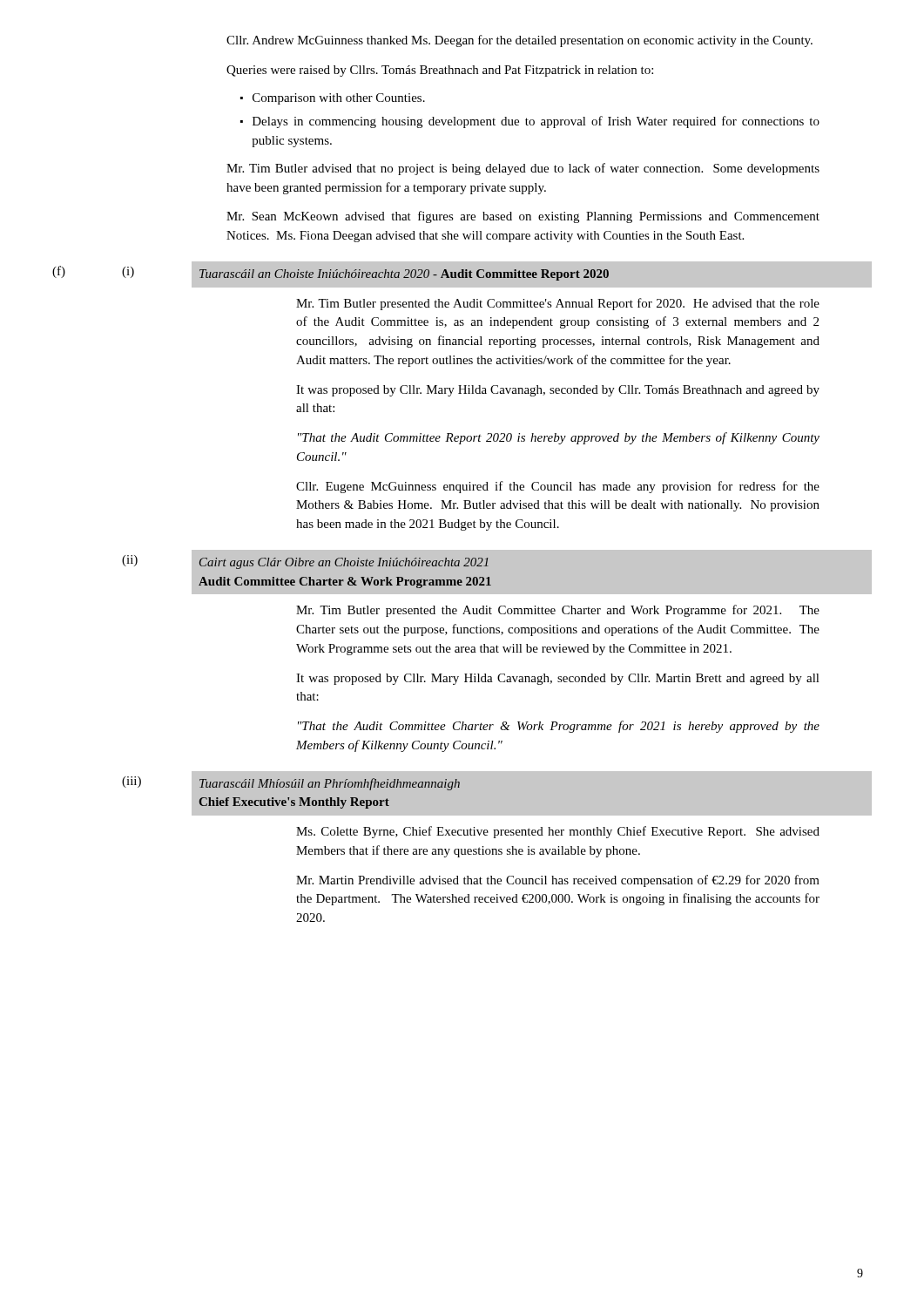The image size is (924, 1307).
Task: Click on the text block that reads ""That the Audit Committee Charter"
Action: (x=558, y=736)
